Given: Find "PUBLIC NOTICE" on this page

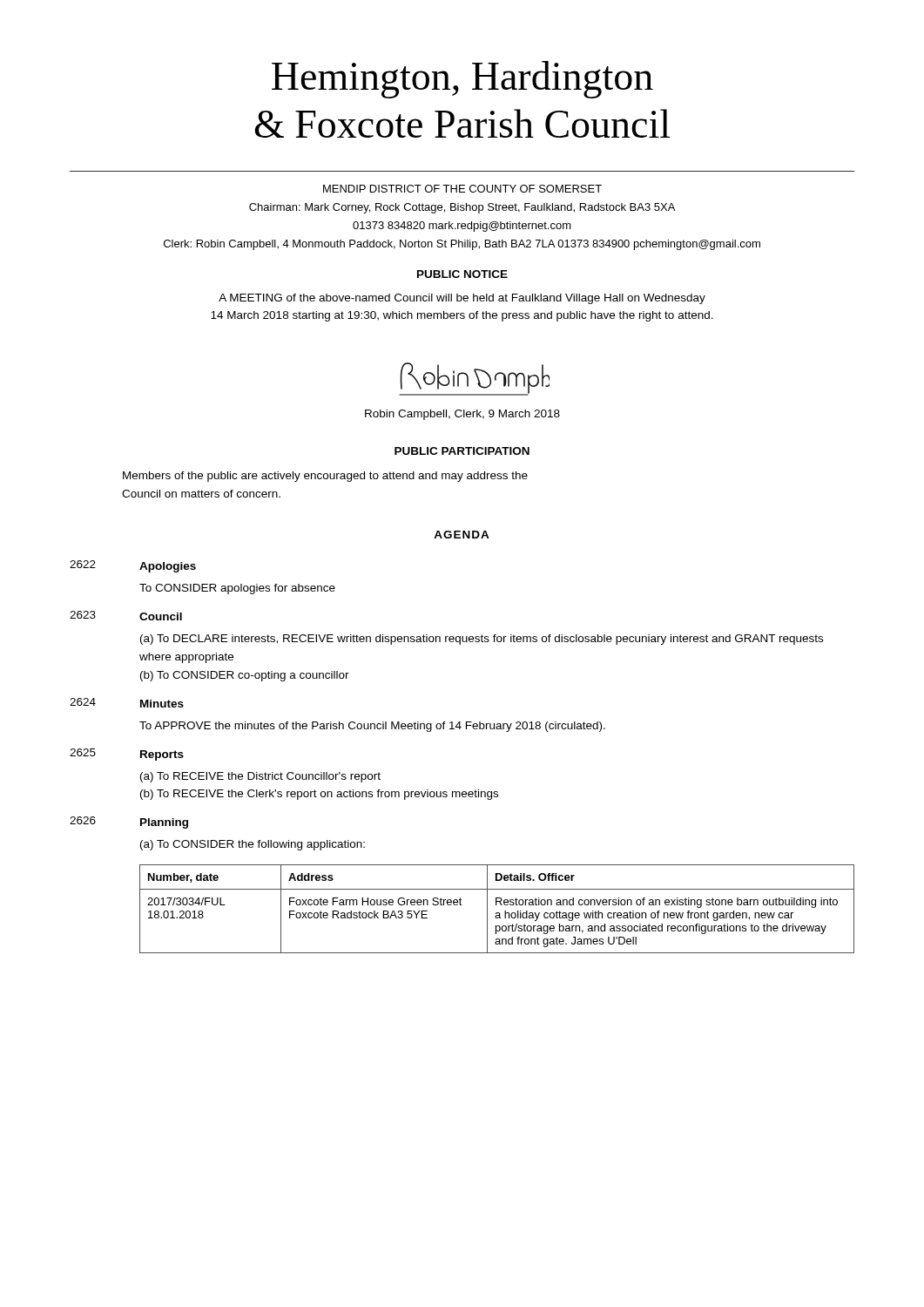Looking at the screenshot, I should coord(462,274).
